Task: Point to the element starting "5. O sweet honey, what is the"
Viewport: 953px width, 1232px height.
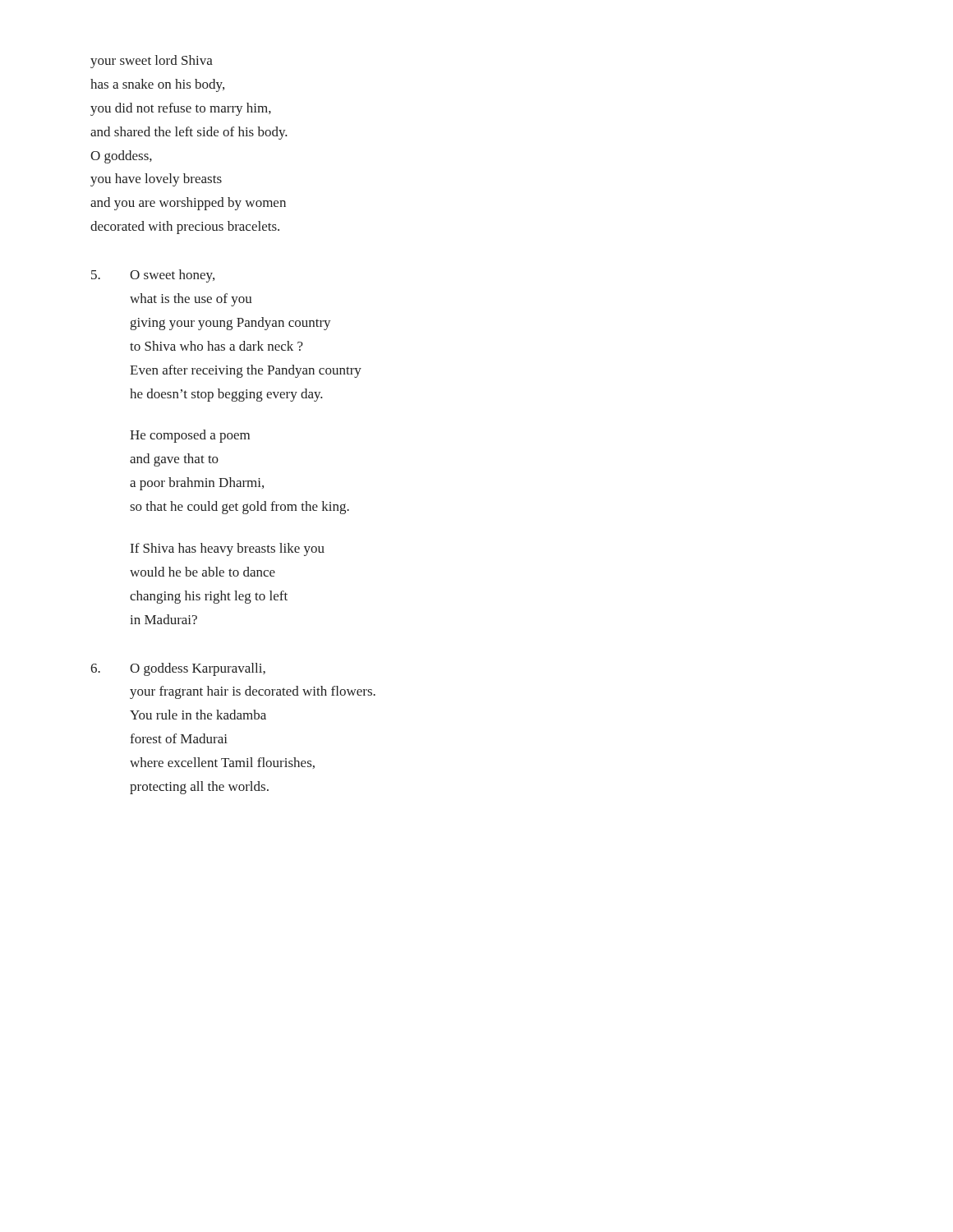Action: click(x=153, y=276)
